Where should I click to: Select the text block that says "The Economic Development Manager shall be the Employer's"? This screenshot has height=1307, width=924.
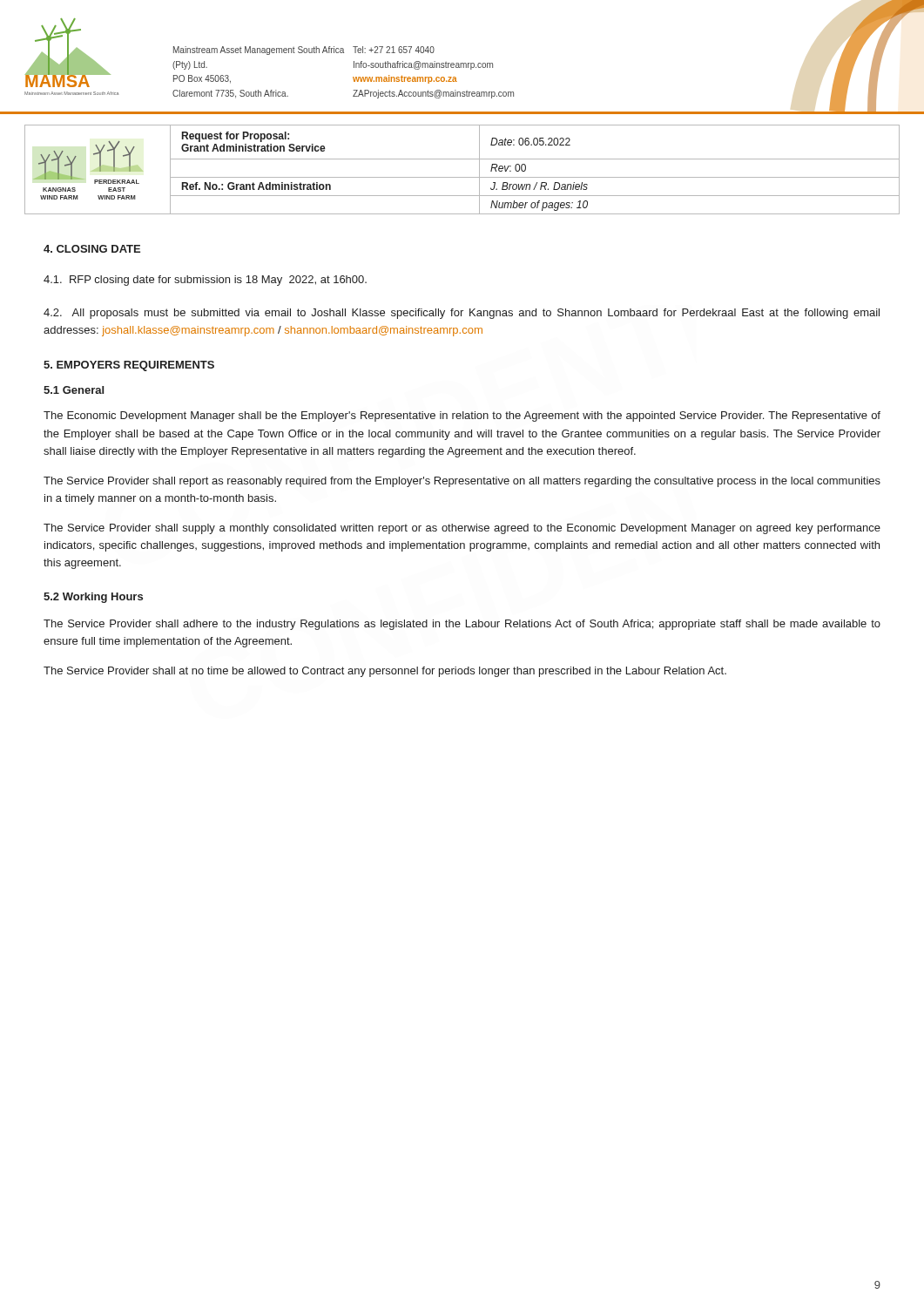coord(462,433)
